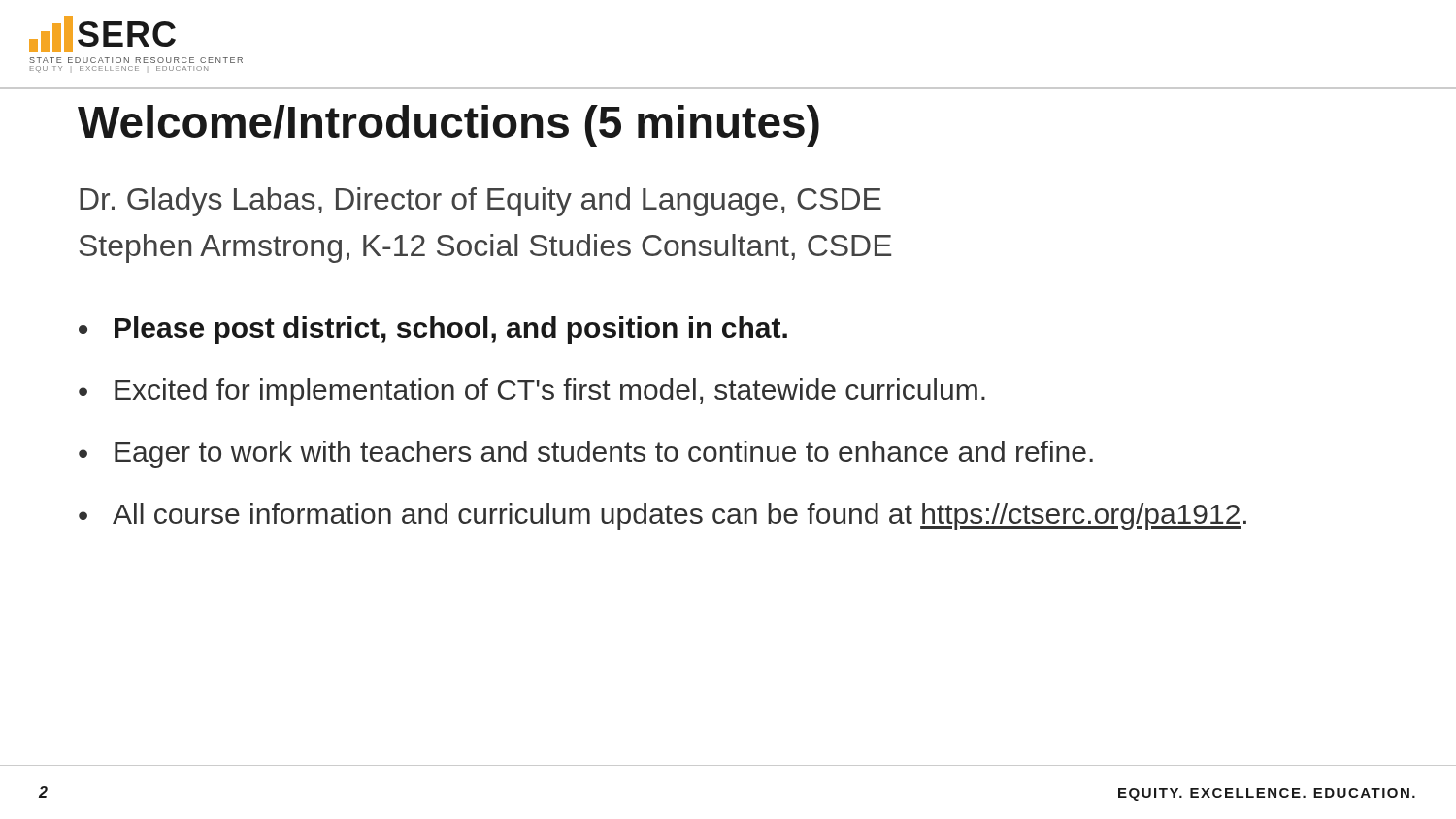Locate the passage starting "Excited for implementation of CT's"

(x=550, y=389)
